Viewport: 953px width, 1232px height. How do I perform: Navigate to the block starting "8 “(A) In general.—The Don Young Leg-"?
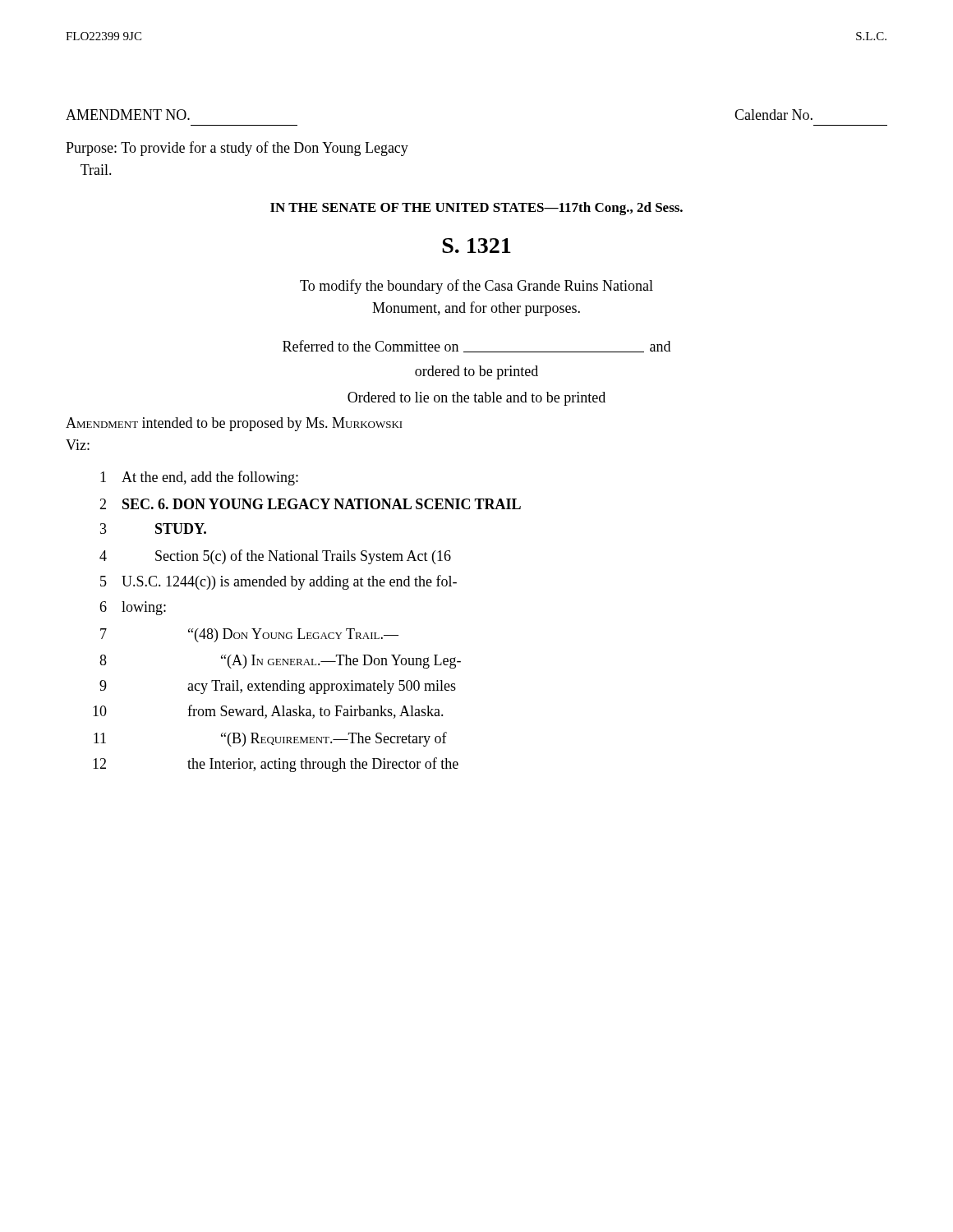pos(280,662)
